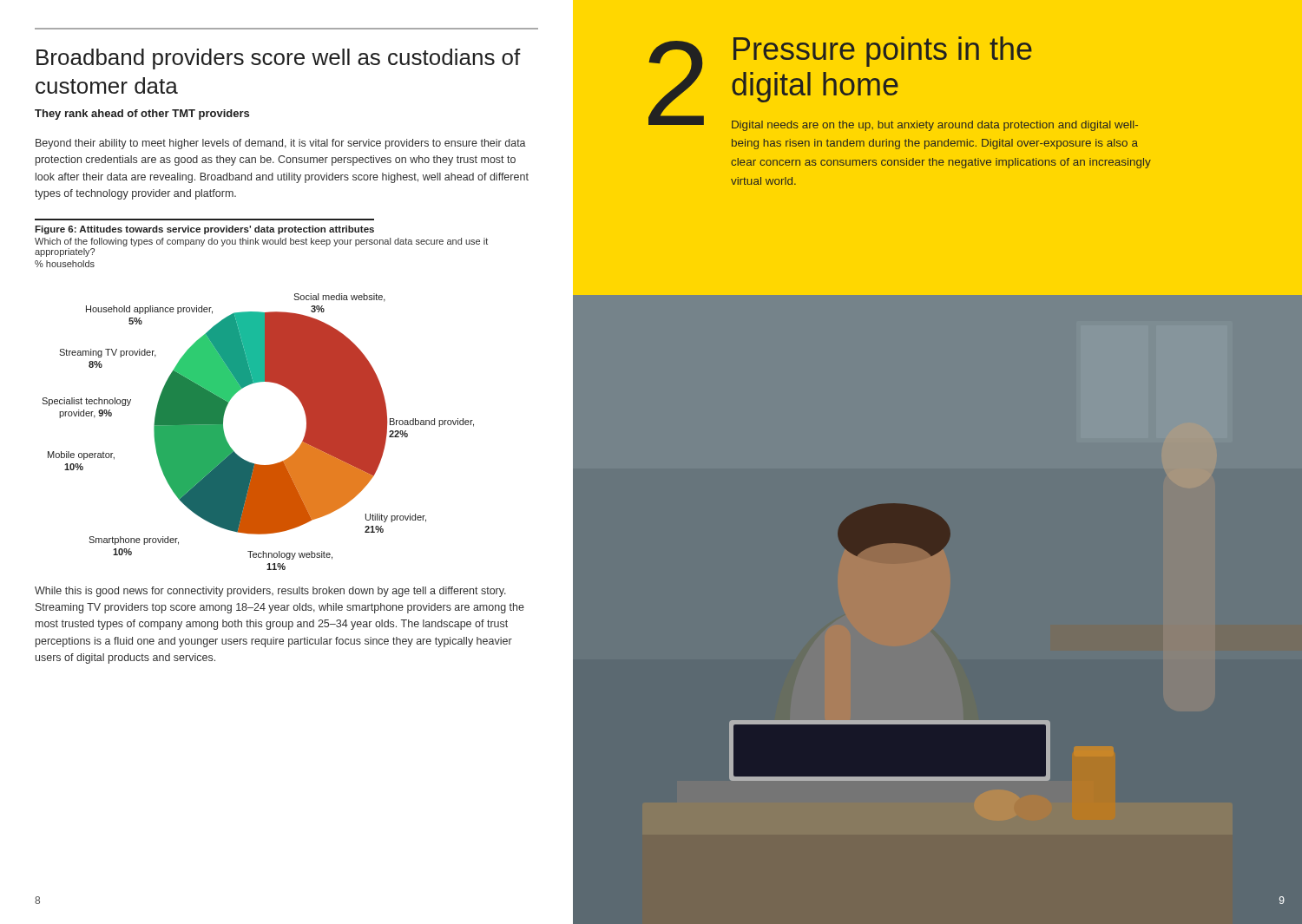
Task: Click on the photo
Action: coord(937,609)
